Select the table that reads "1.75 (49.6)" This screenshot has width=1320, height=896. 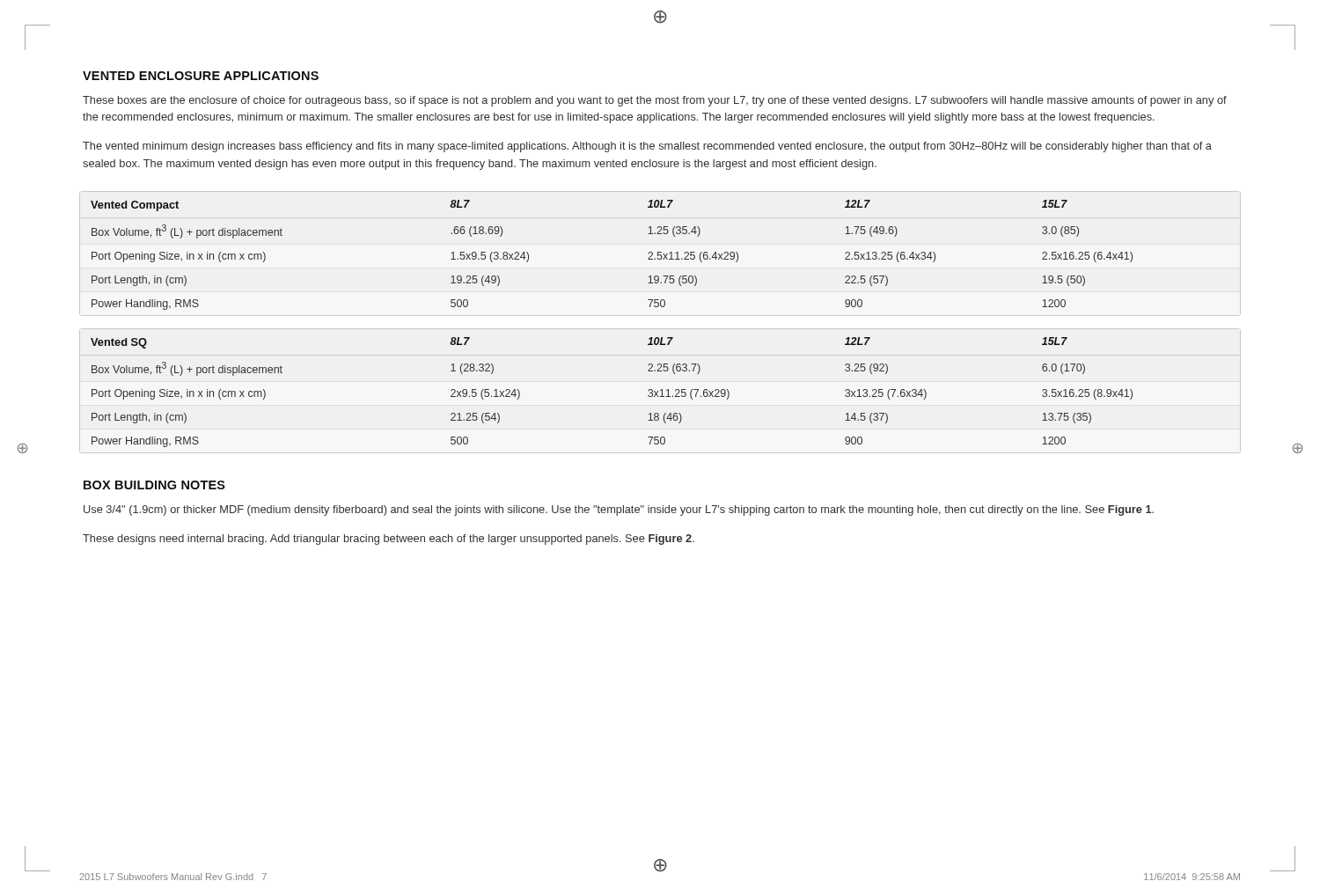[x=660, y=253]
